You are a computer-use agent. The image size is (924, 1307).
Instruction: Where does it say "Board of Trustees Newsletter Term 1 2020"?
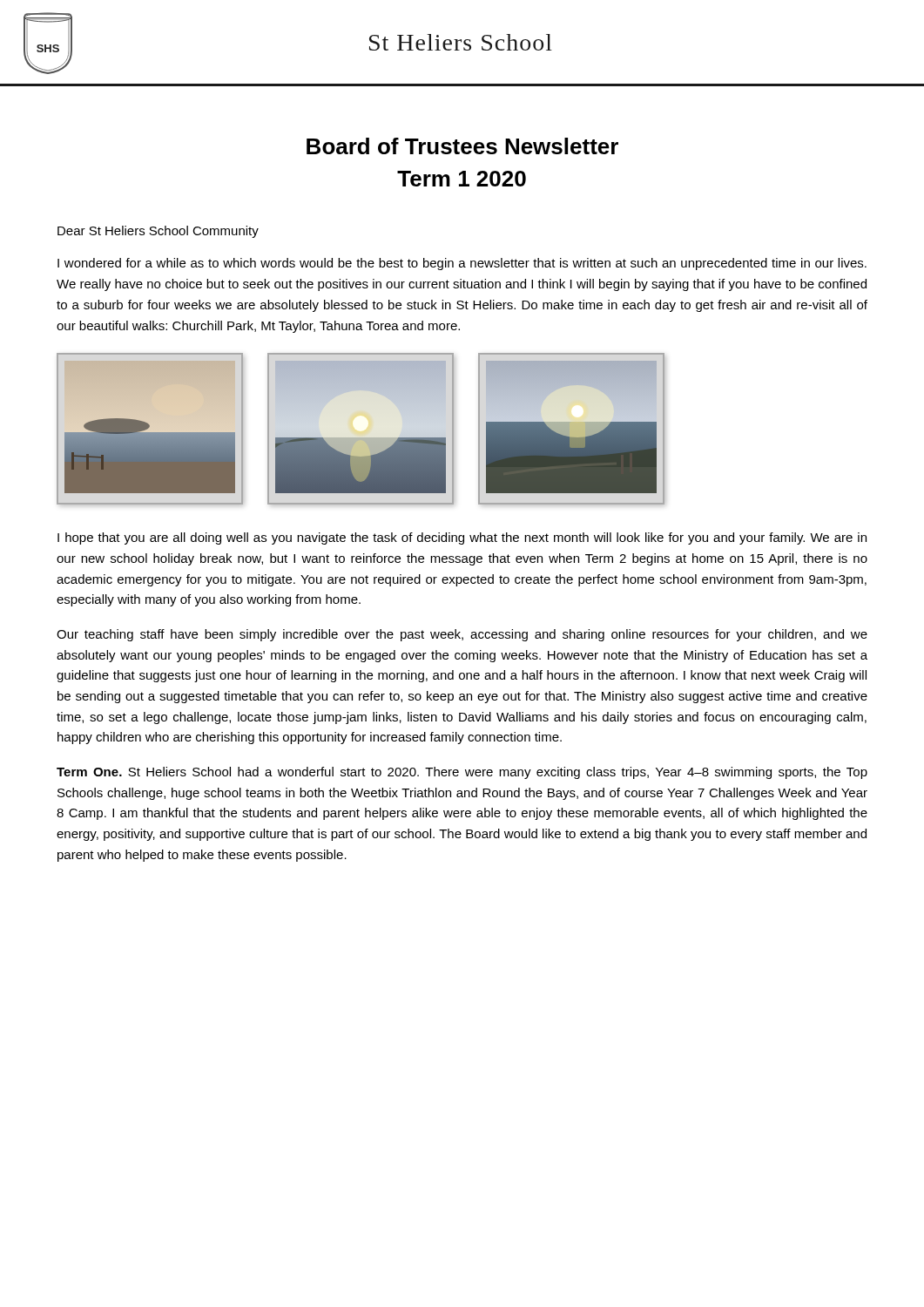pyautogui.click(x=462, y=163)
